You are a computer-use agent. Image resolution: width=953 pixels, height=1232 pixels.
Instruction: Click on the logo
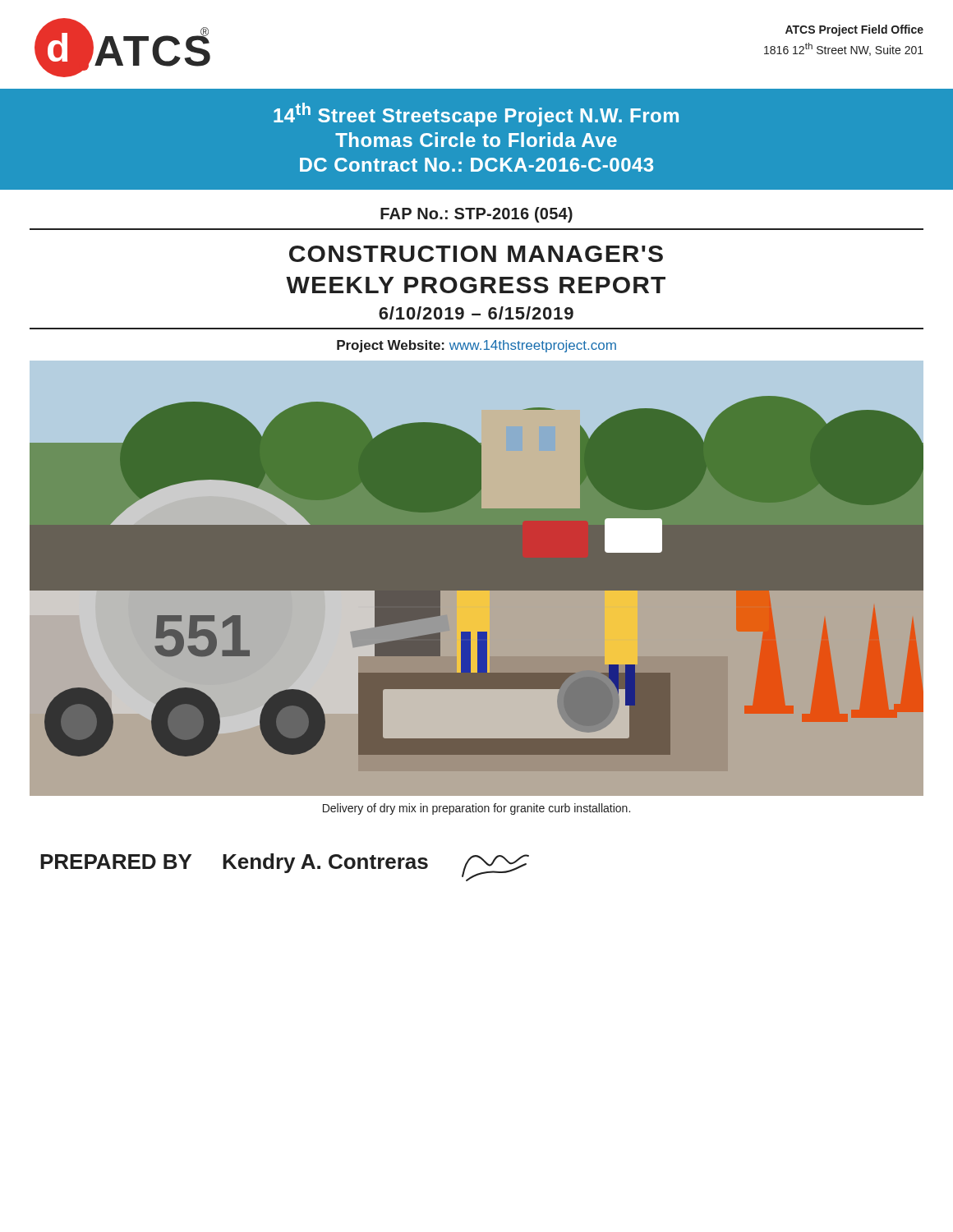120,48
